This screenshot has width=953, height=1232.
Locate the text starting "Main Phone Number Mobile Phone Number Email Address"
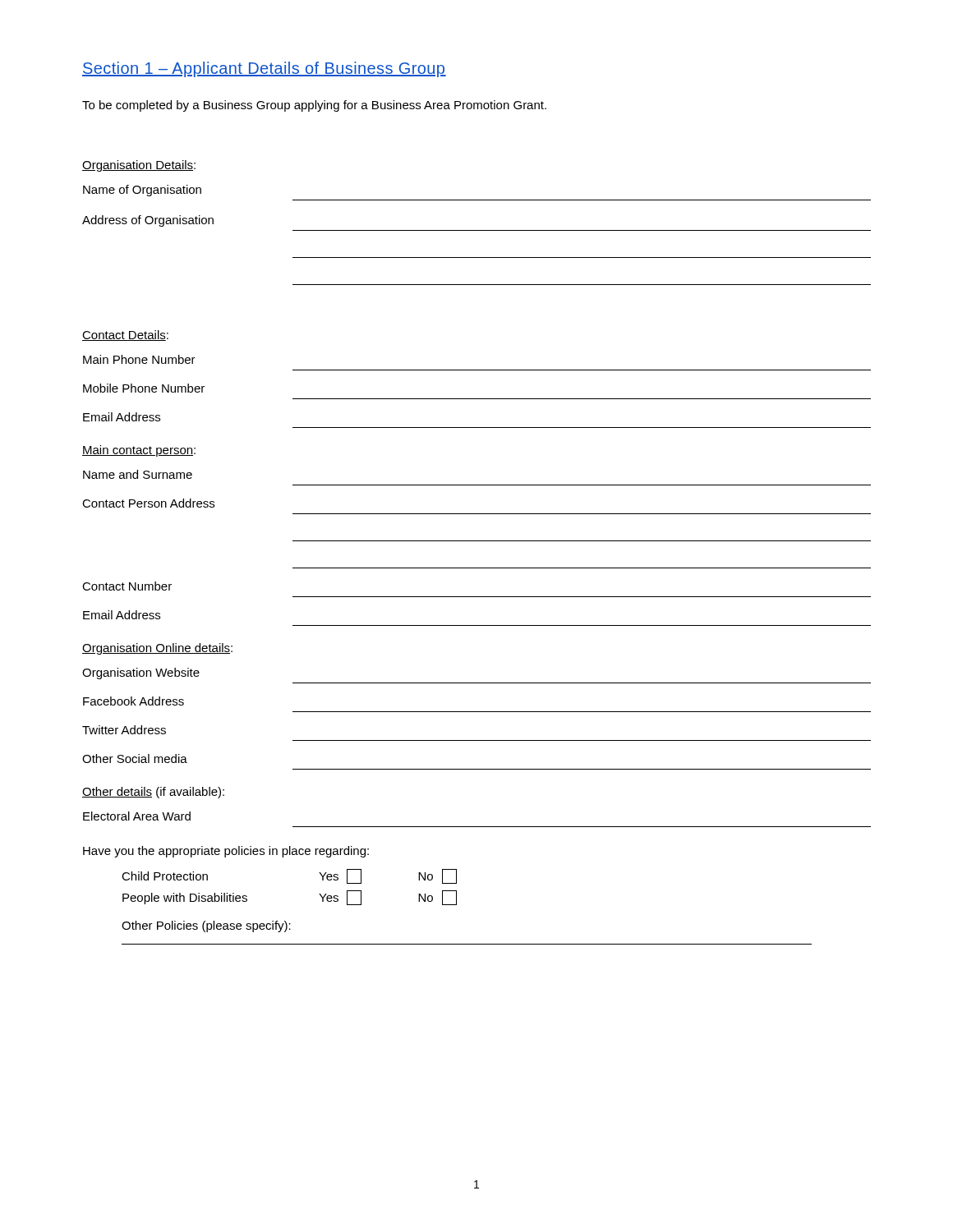(x=476, y=389)
